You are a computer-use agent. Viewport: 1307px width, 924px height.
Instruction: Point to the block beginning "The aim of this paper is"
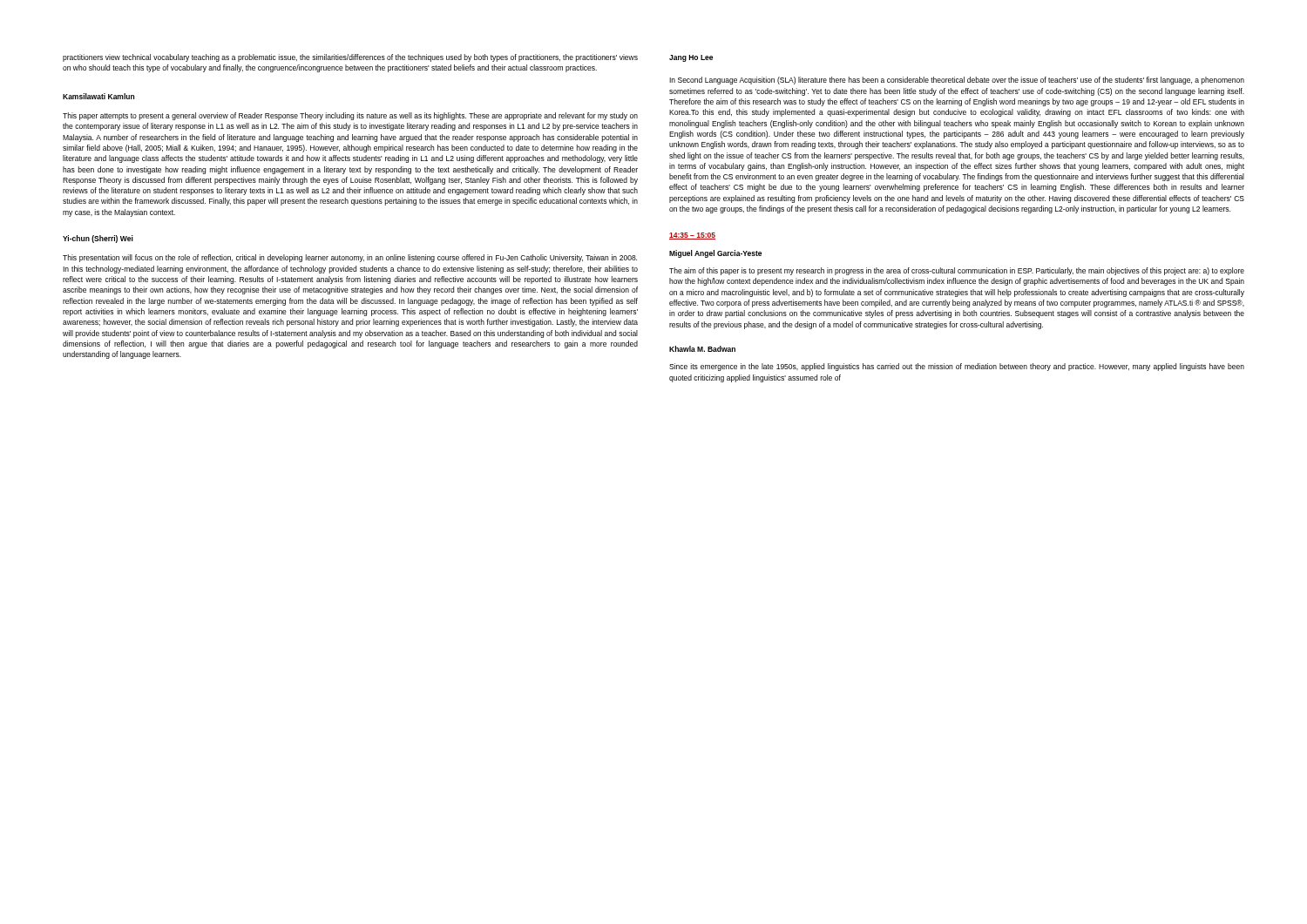point(957,298)
